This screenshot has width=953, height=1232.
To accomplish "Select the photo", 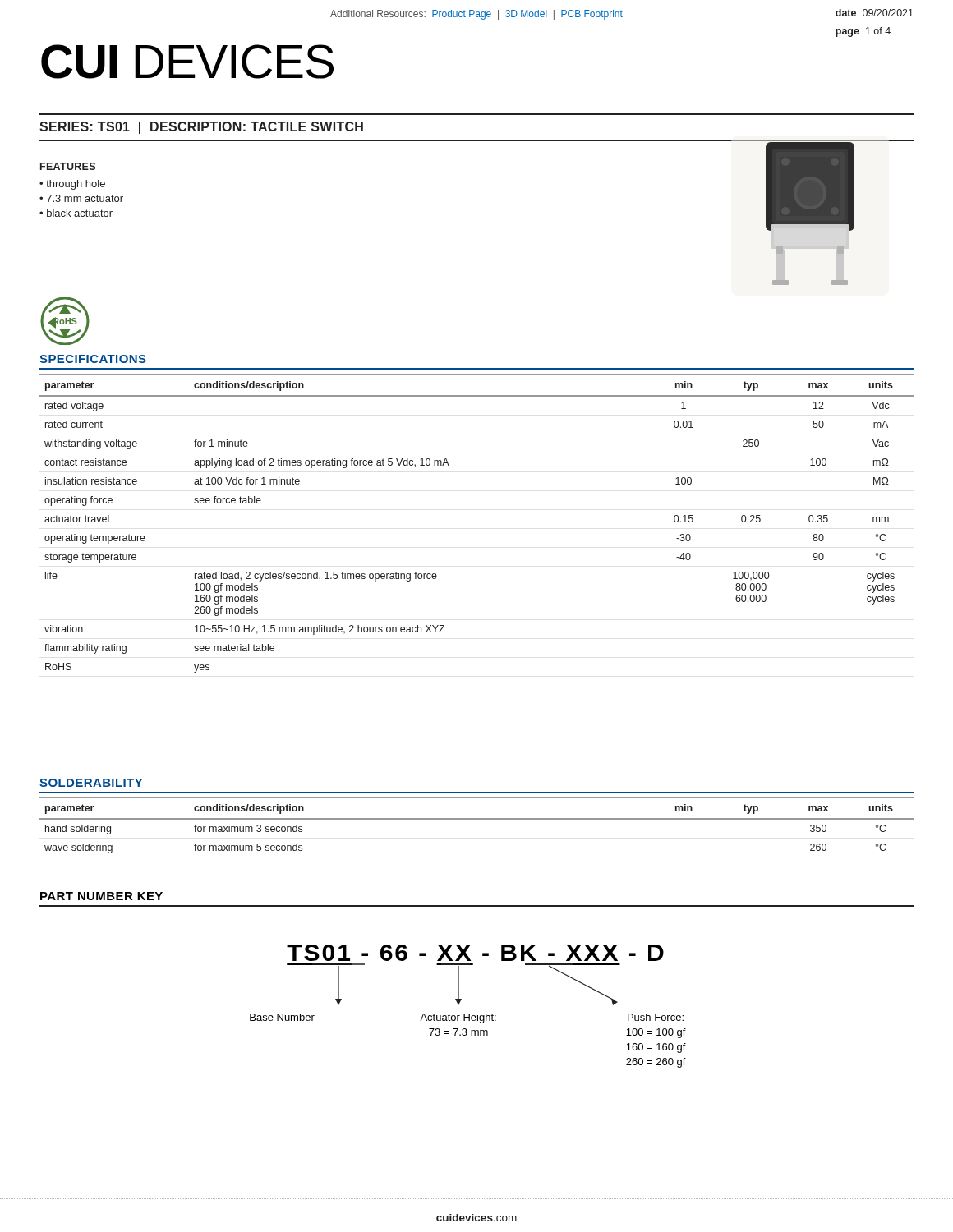I will [810, 216].
